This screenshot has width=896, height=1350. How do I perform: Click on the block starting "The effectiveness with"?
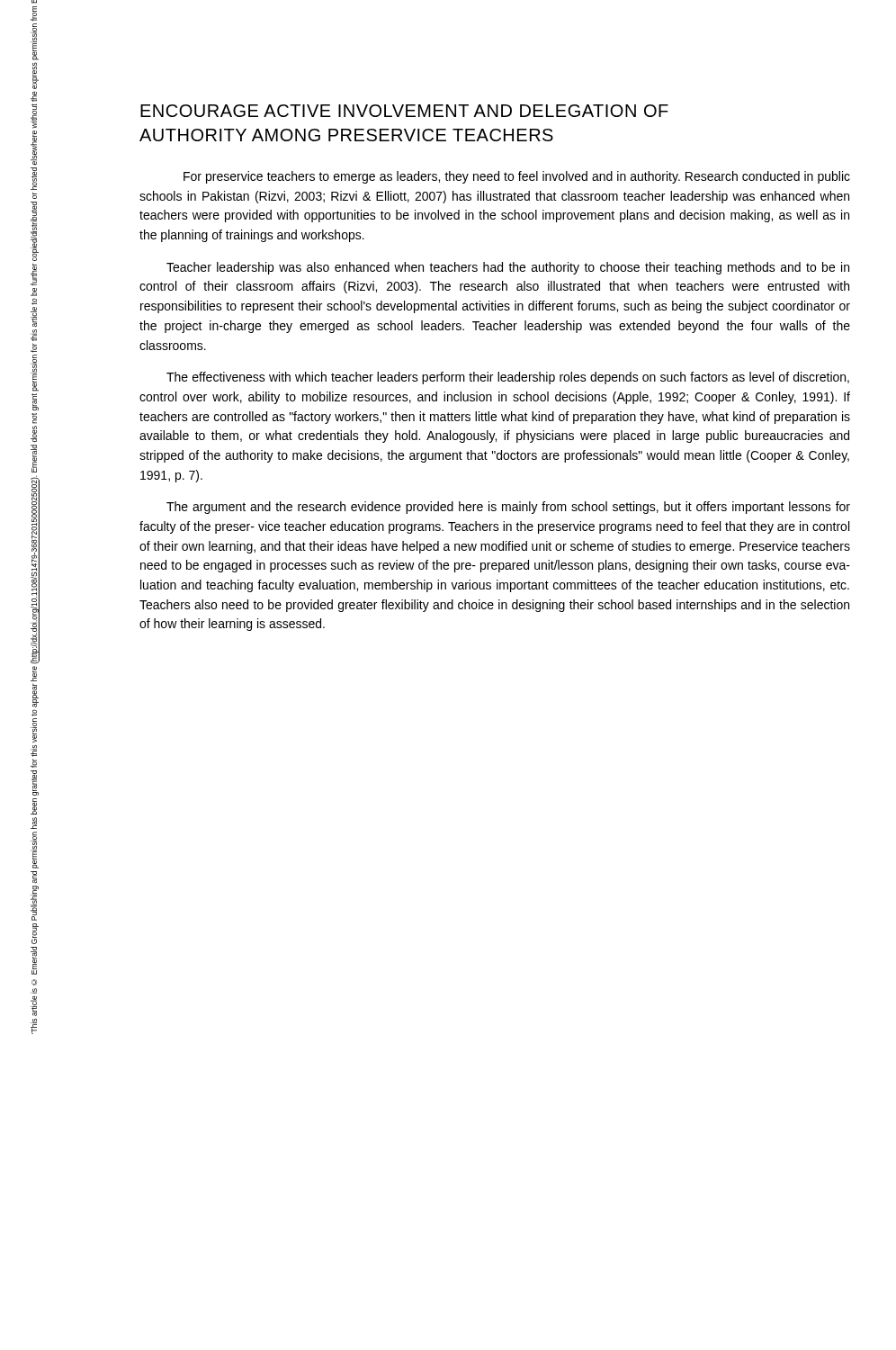point(495,426)
